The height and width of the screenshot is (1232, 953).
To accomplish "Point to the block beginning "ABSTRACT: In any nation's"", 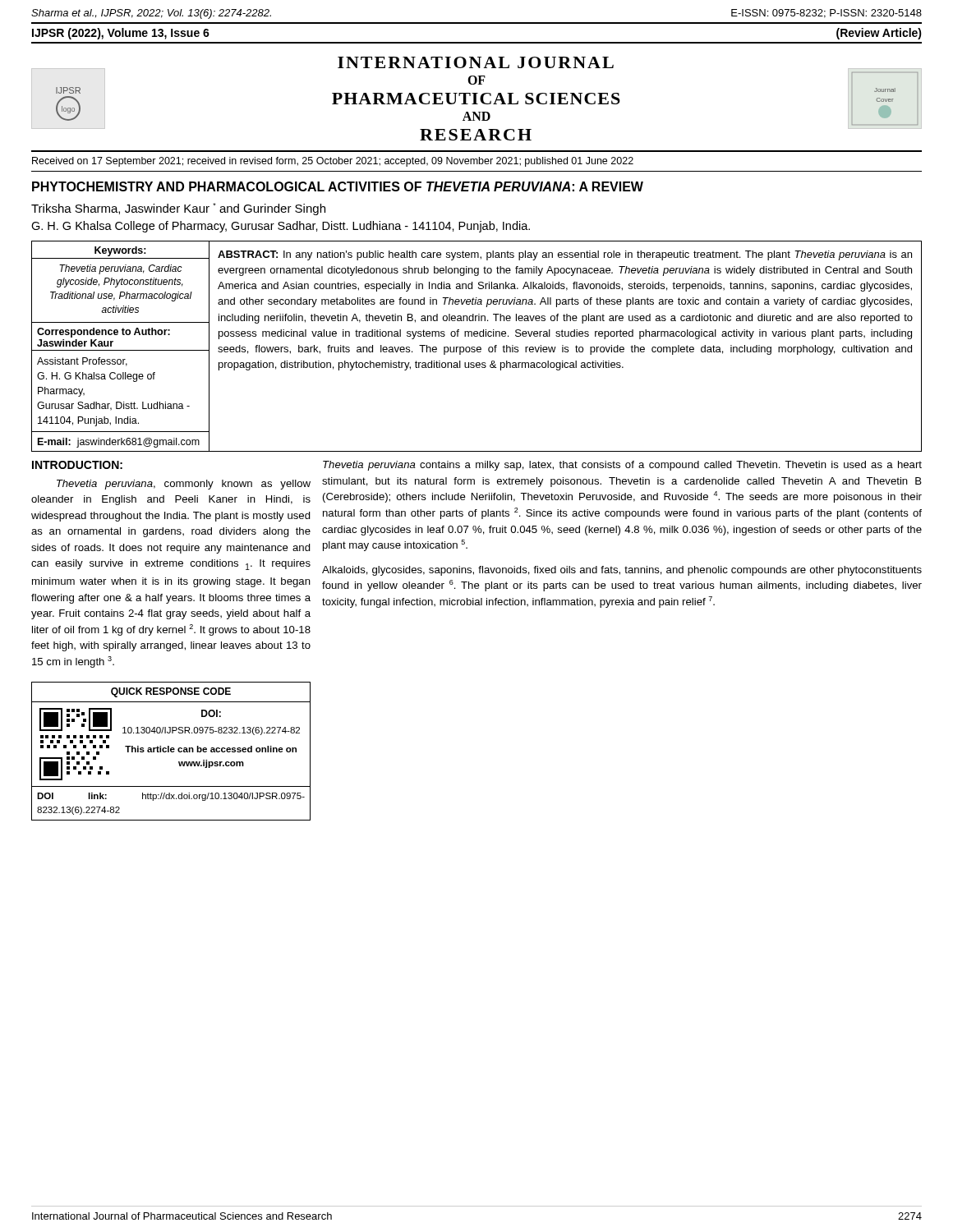I will pos(565,309).
